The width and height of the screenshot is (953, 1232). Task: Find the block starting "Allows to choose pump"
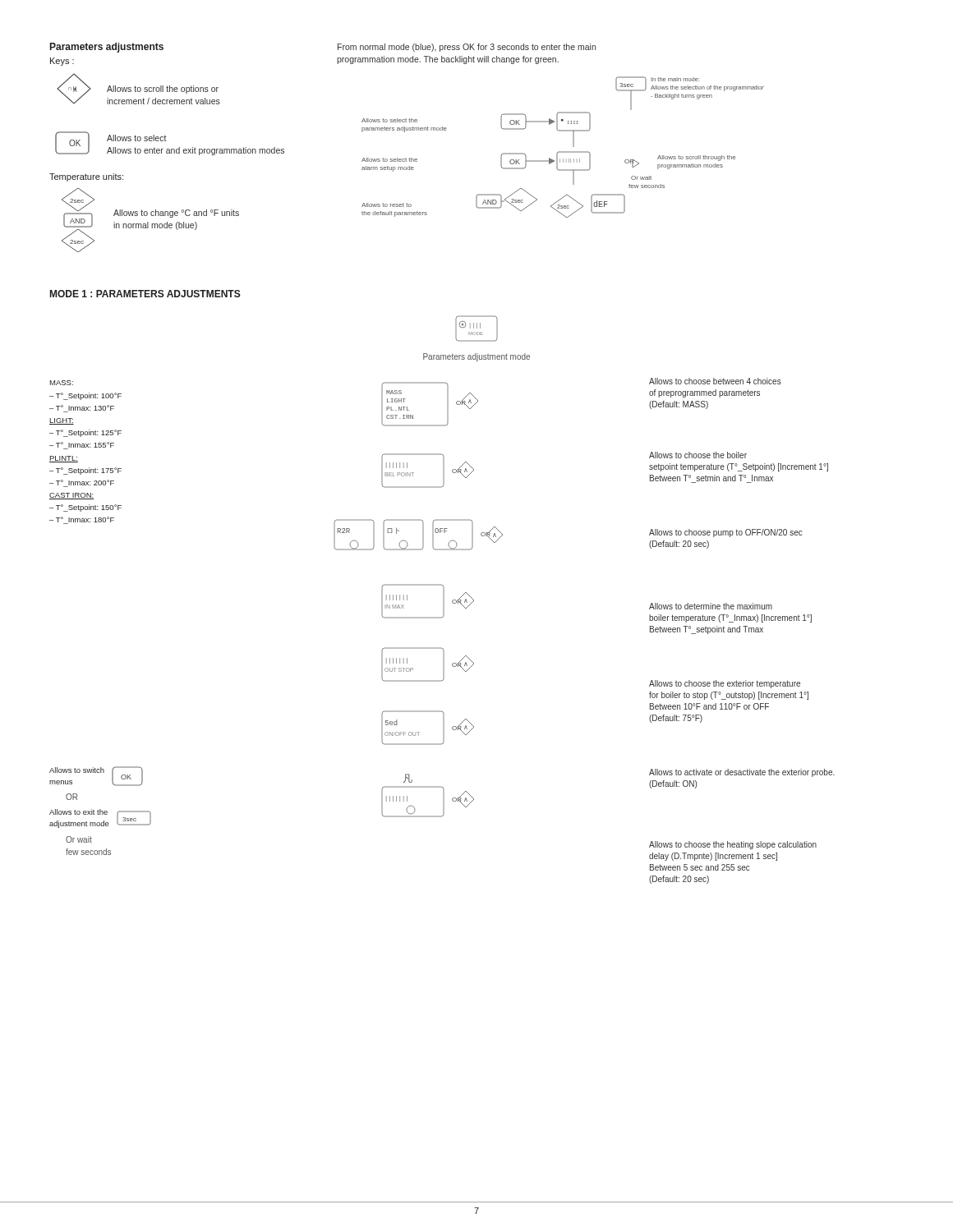[x=726, y=539]
